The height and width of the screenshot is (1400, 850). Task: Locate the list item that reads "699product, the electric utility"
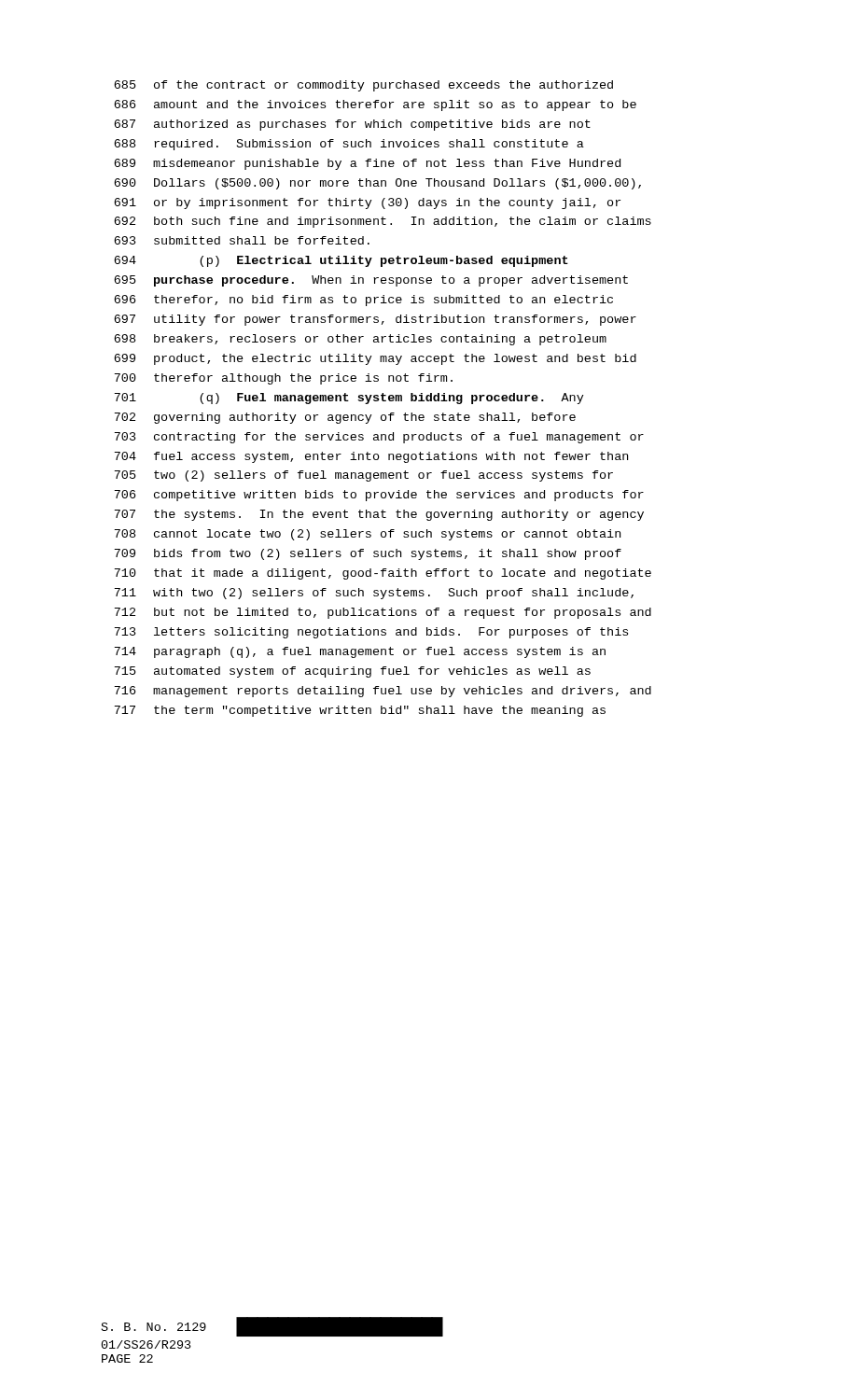(x=369, y=360)
